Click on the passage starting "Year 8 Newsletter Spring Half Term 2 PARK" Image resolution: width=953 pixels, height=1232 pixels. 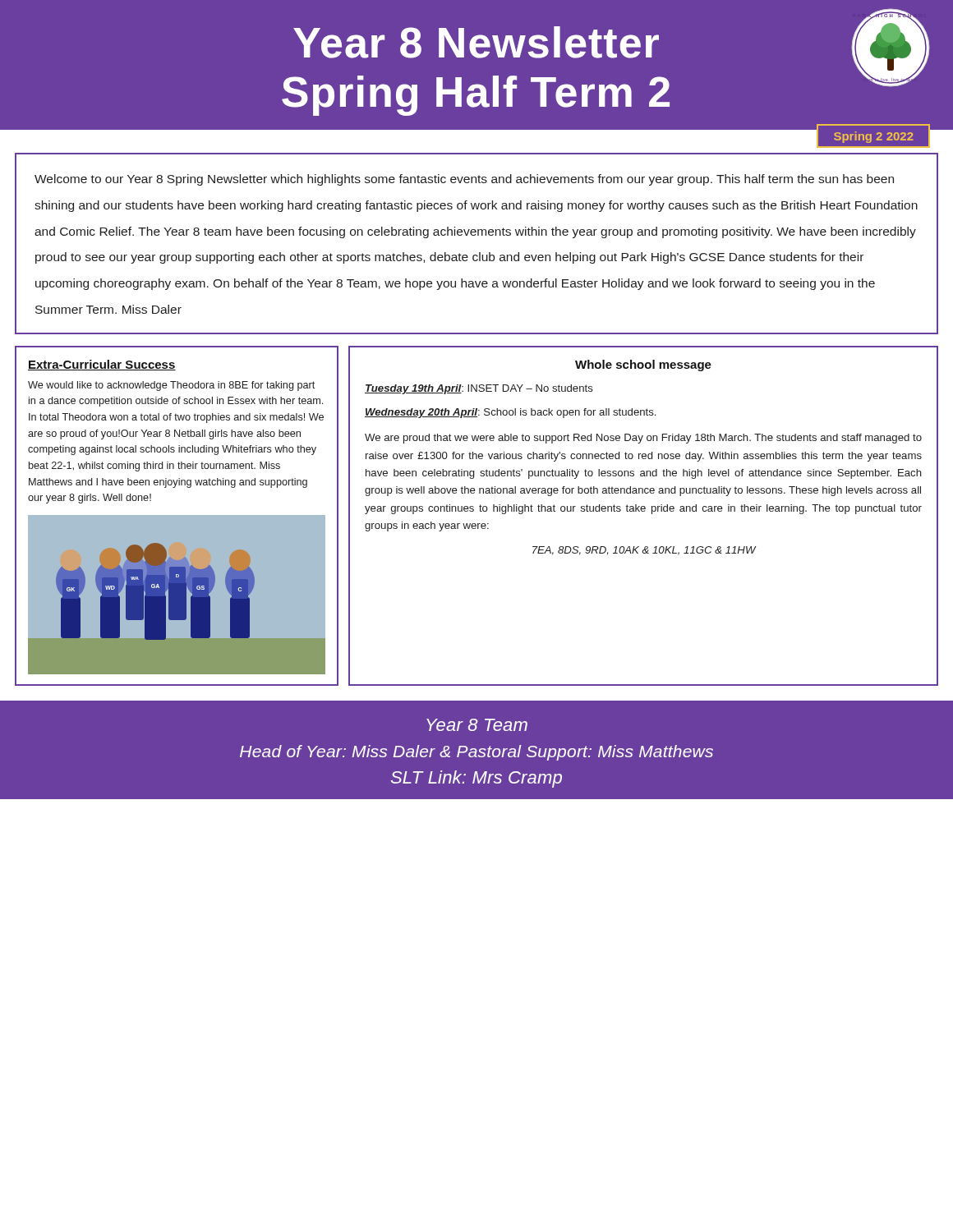[605, 69]
